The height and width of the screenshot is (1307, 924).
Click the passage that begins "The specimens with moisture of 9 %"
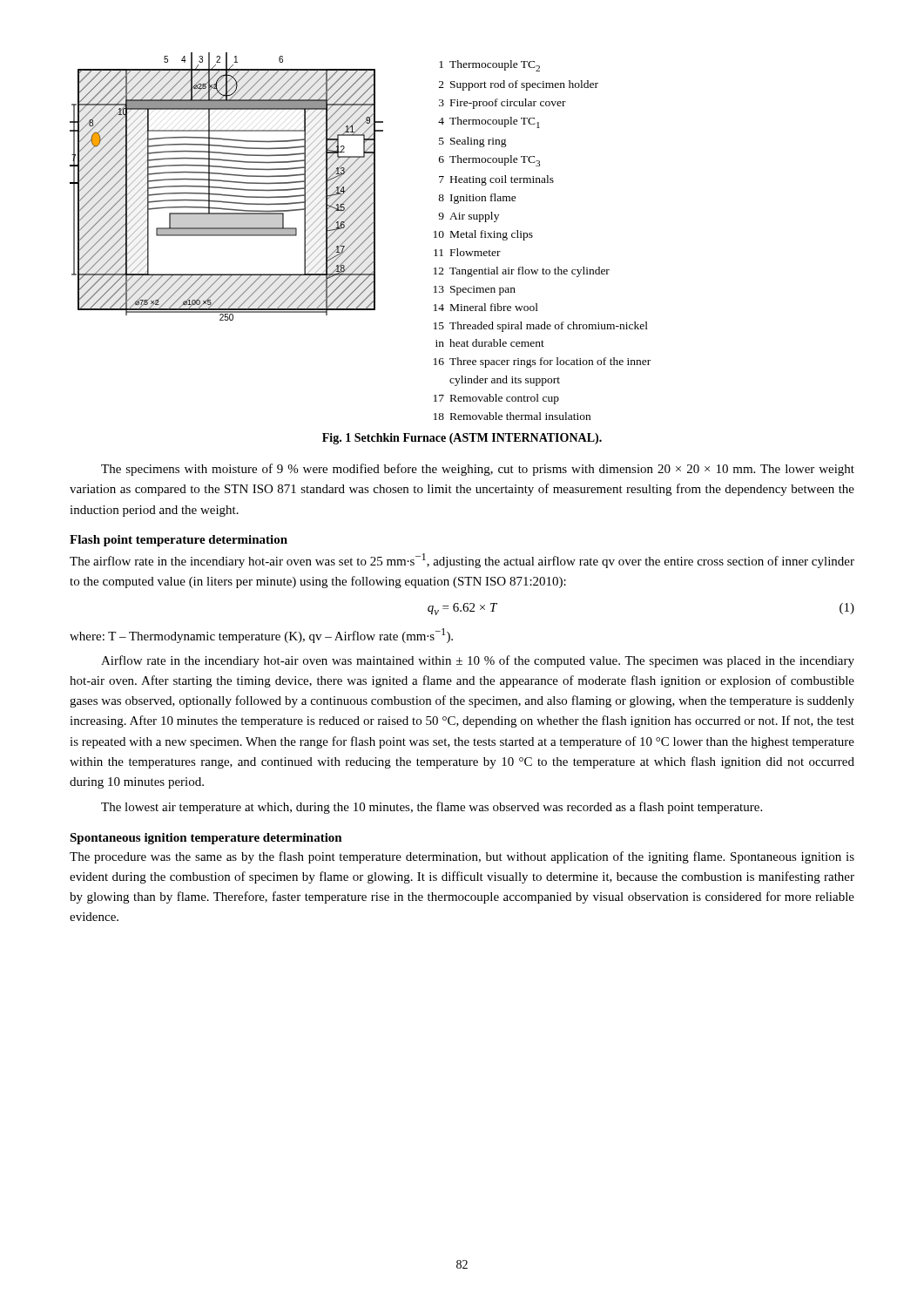[462, 489]
